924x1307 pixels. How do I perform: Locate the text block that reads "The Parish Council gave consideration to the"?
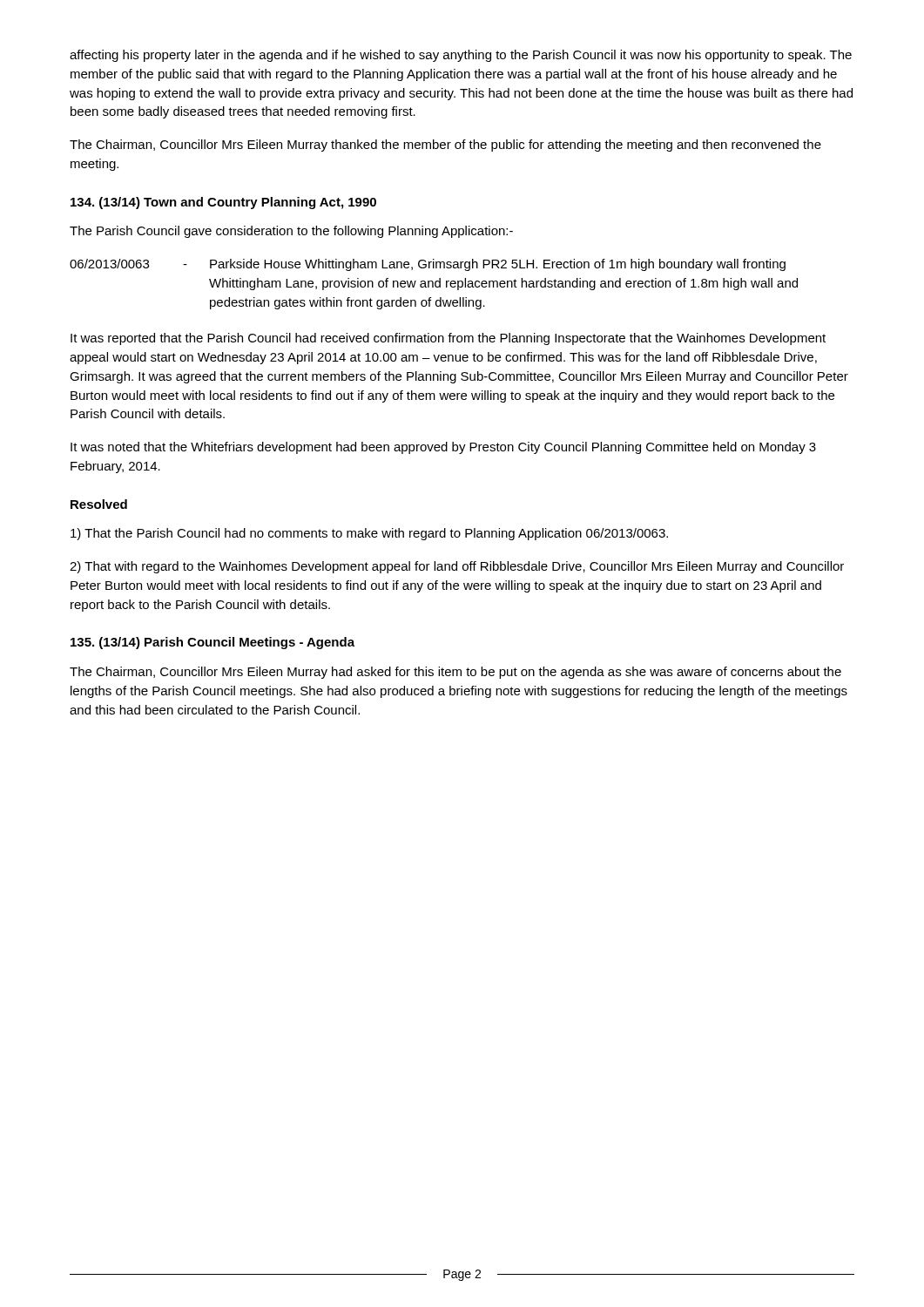[x=462, y=231]
